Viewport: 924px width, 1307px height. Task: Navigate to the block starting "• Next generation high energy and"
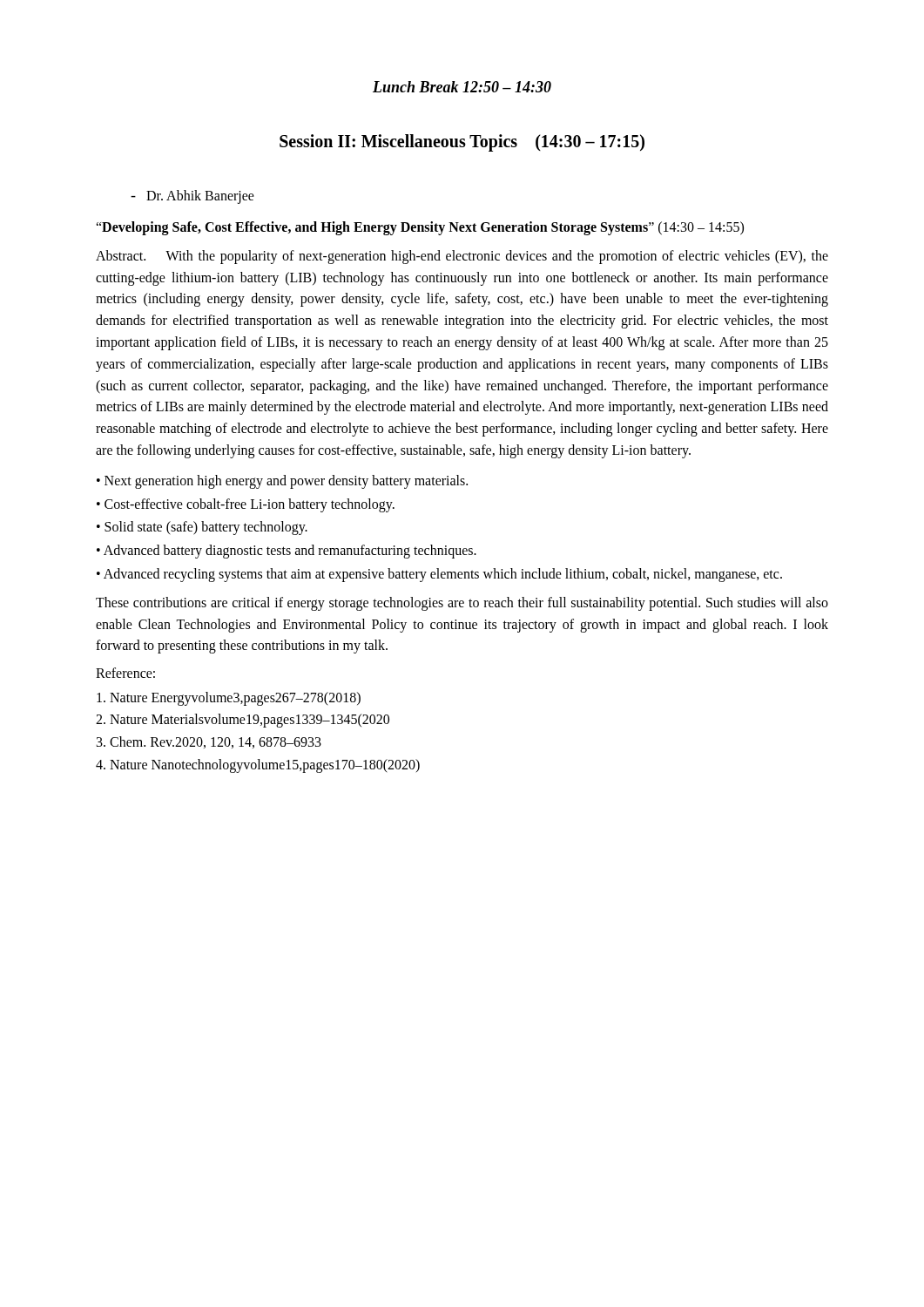coord(282,480)
